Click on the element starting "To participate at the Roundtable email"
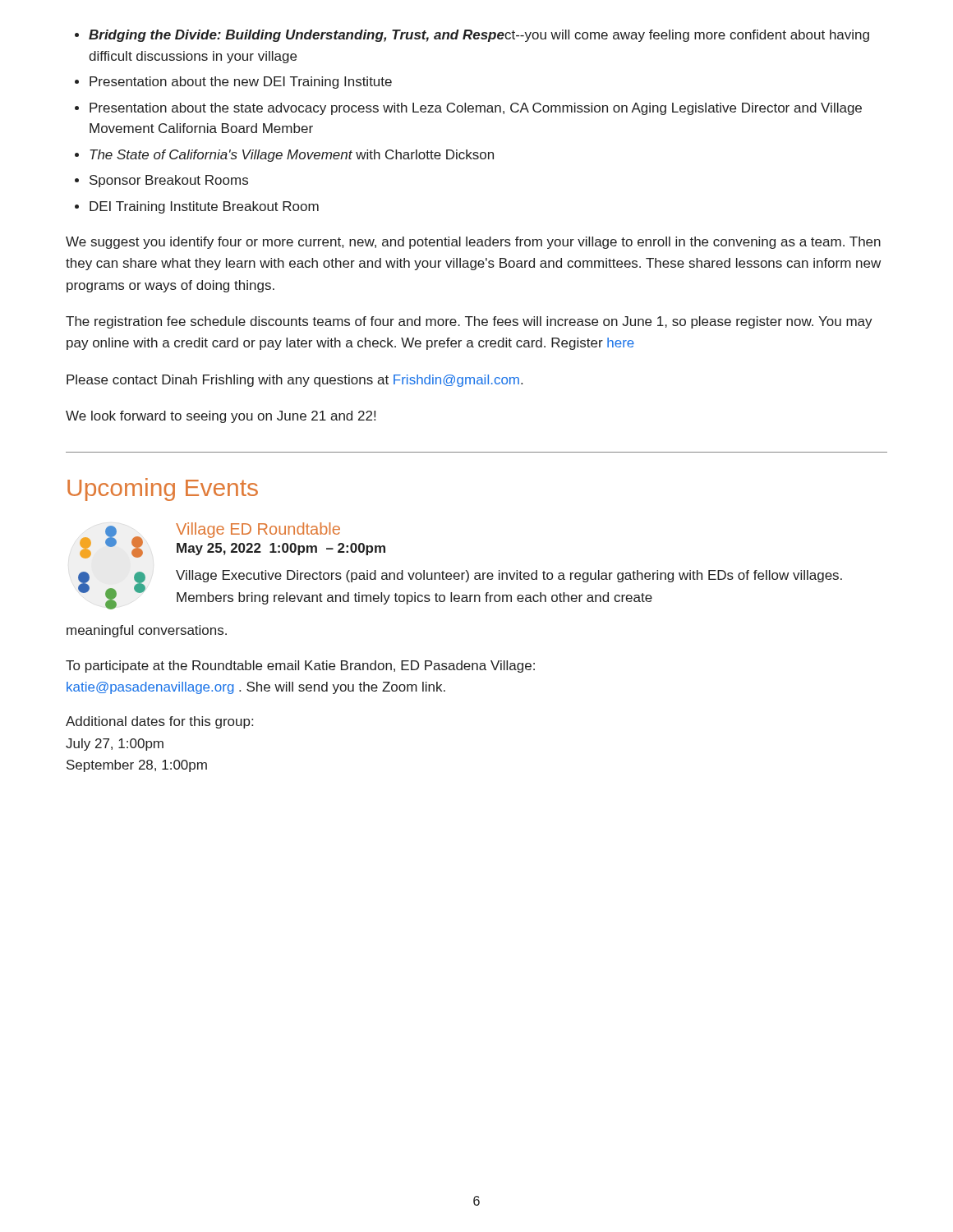 coord(301,676)
